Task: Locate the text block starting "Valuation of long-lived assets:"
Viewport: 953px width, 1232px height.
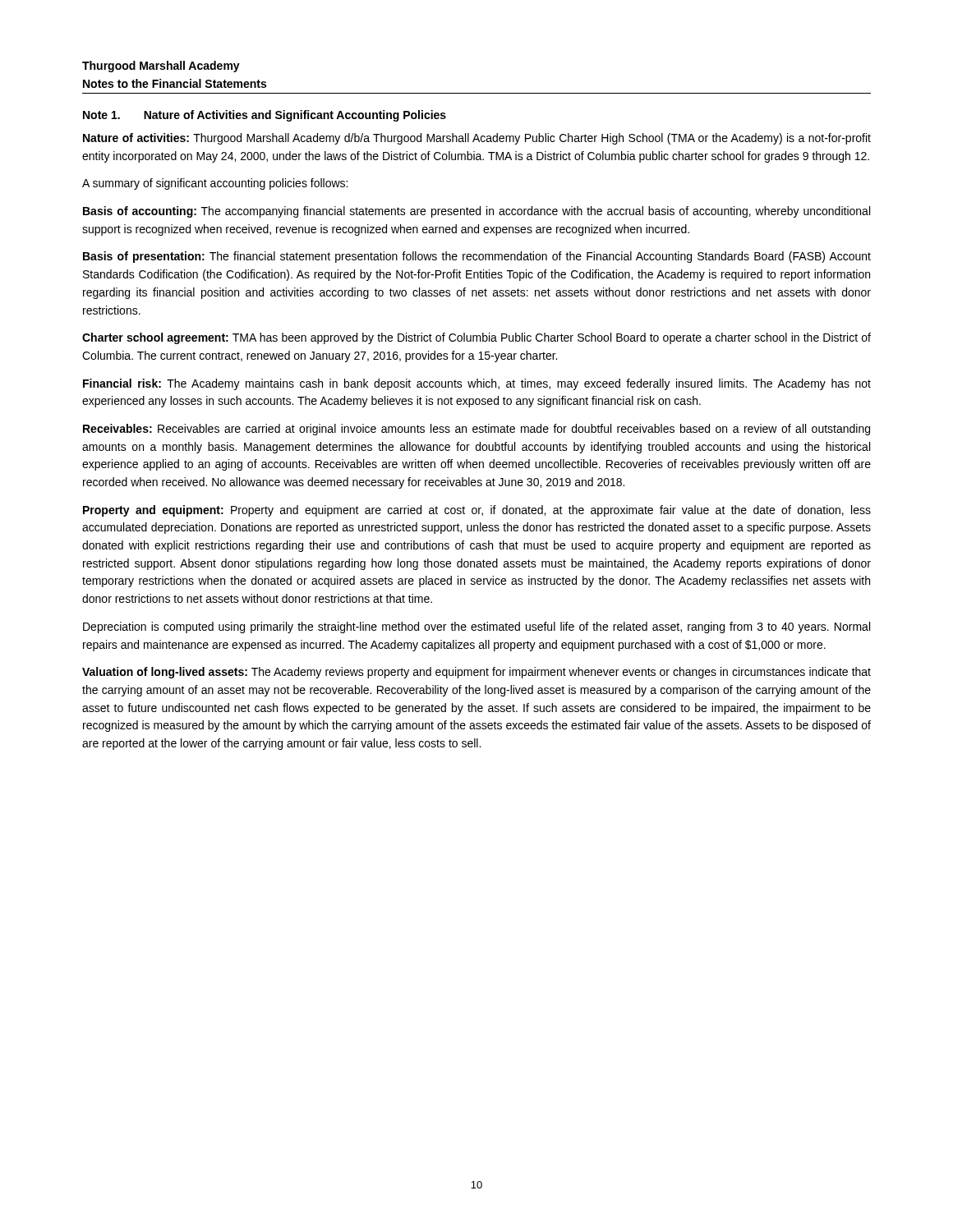Action: 476,708
